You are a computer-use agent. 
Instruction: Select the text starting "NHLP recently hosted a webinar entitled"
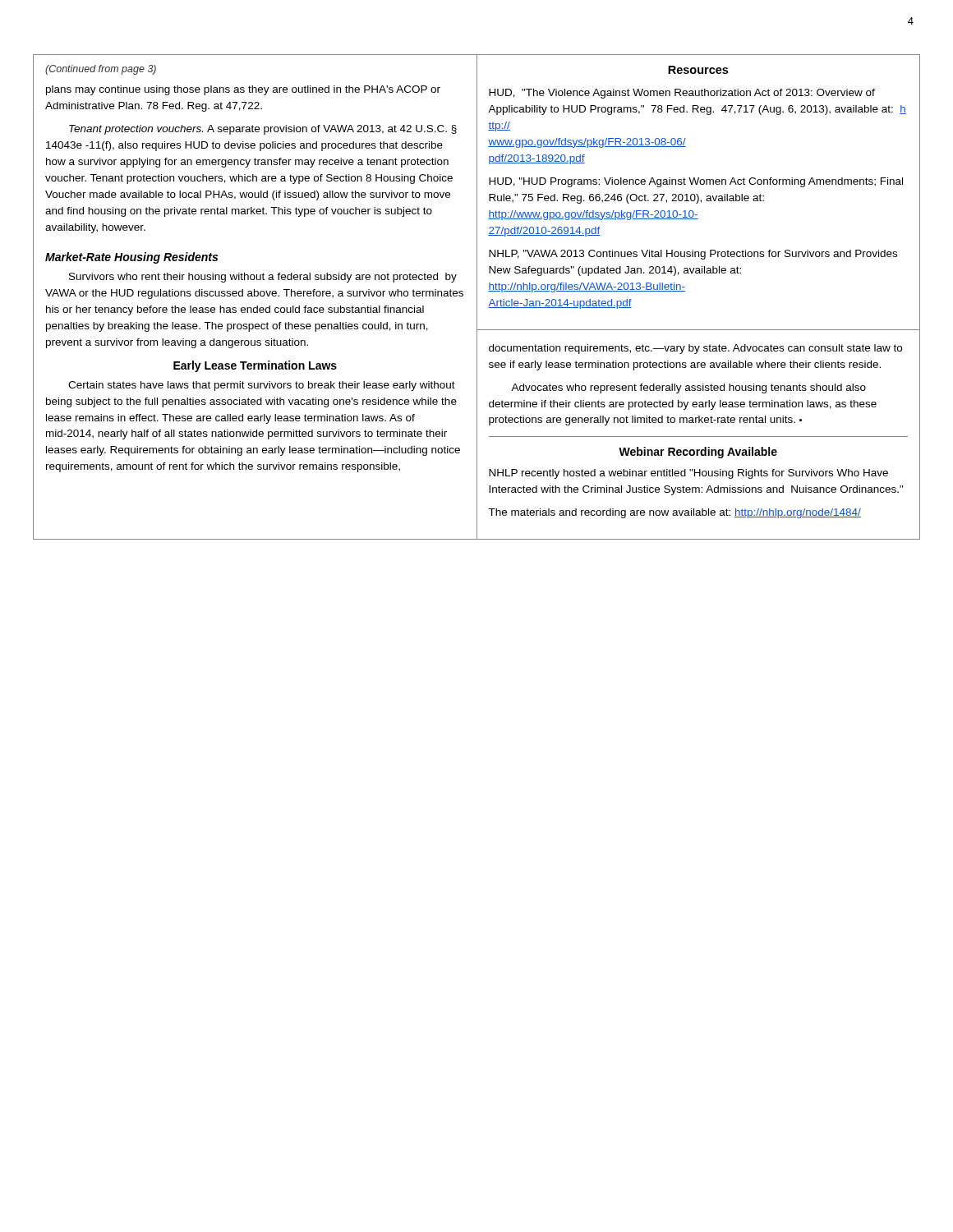click(x=696, y=481)
